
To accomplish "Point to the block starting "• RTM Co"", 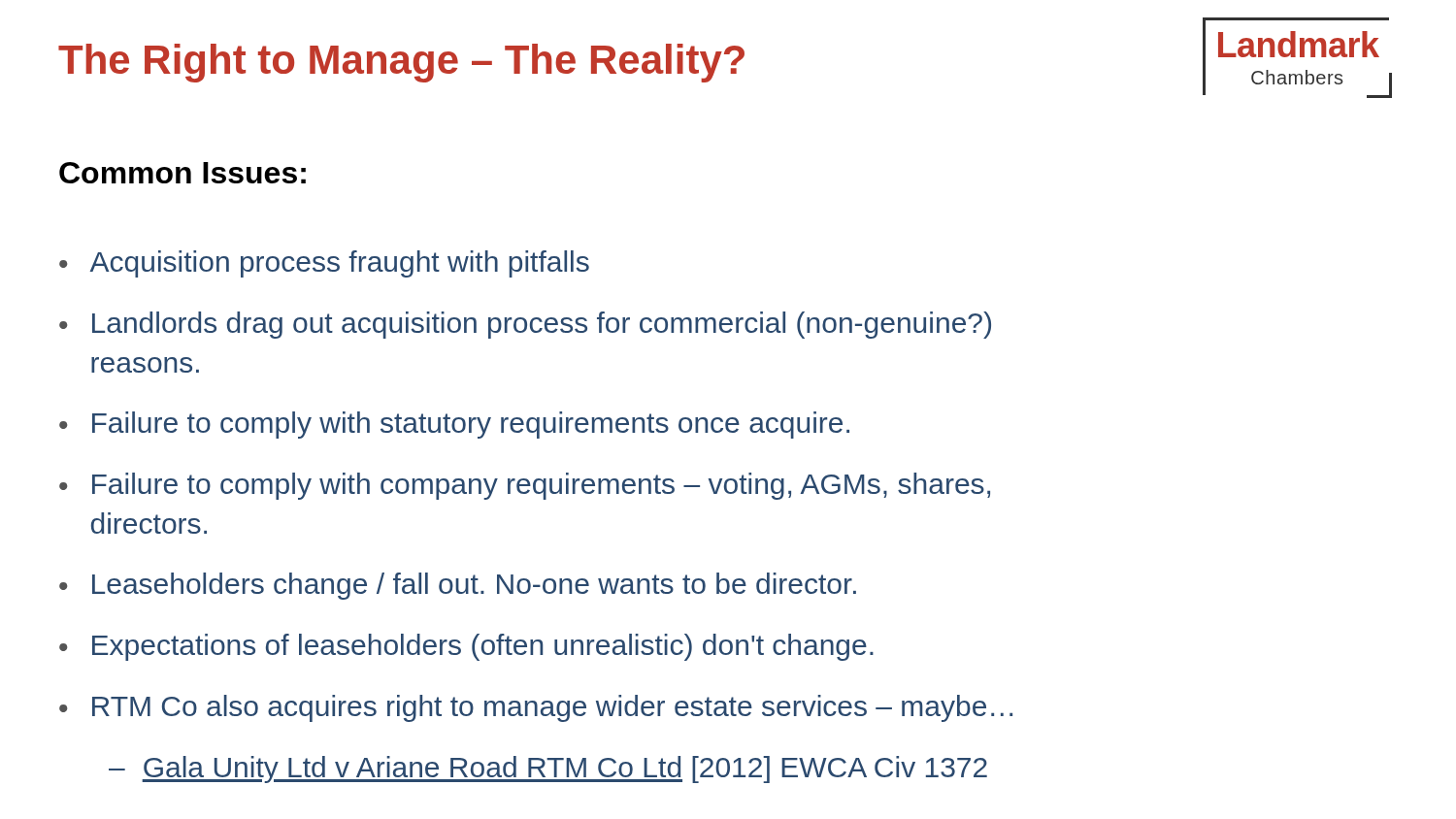I will 537,707.
